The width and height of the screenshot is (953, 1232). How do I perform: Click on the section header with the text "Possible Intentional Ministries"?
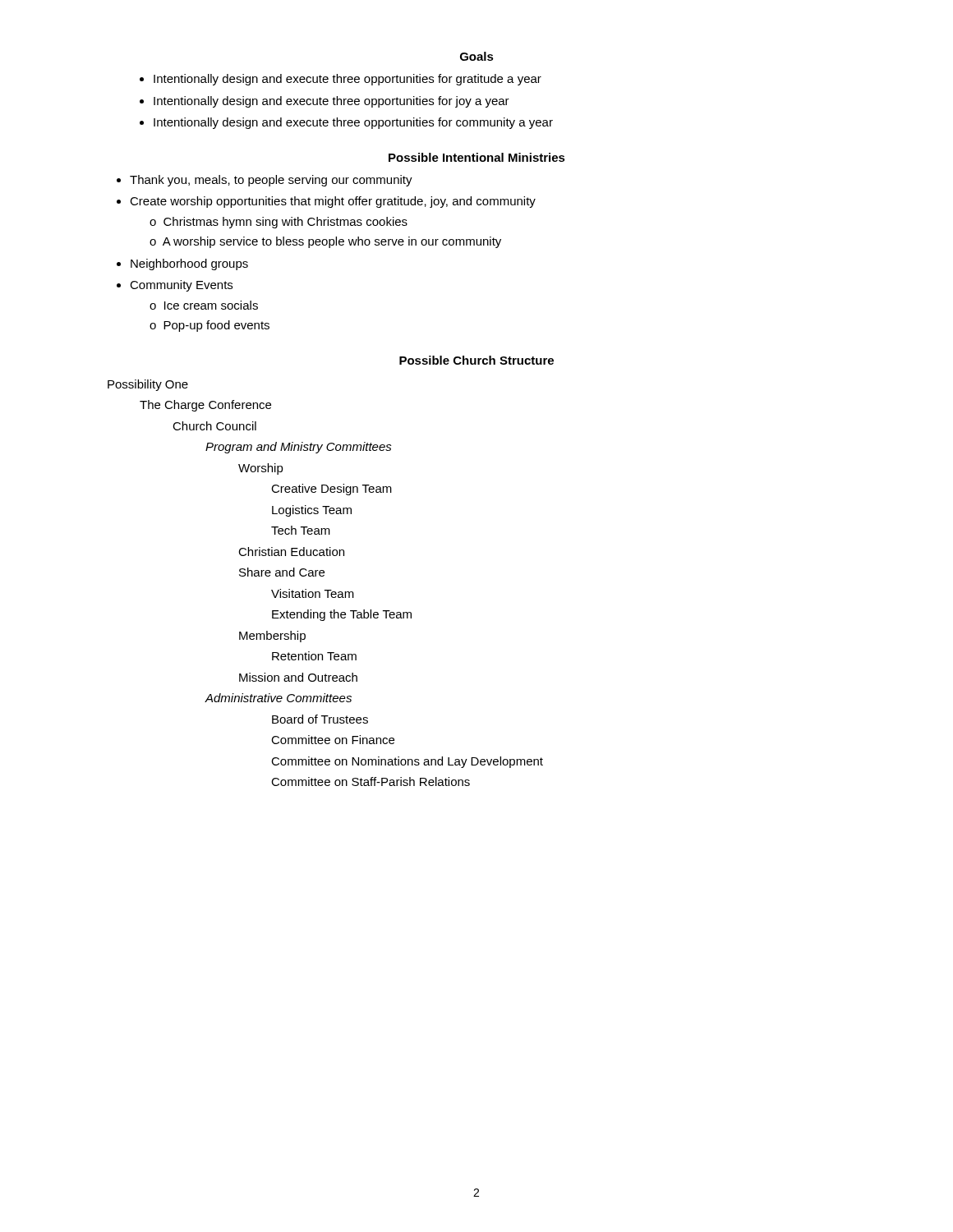click(476, 157)
